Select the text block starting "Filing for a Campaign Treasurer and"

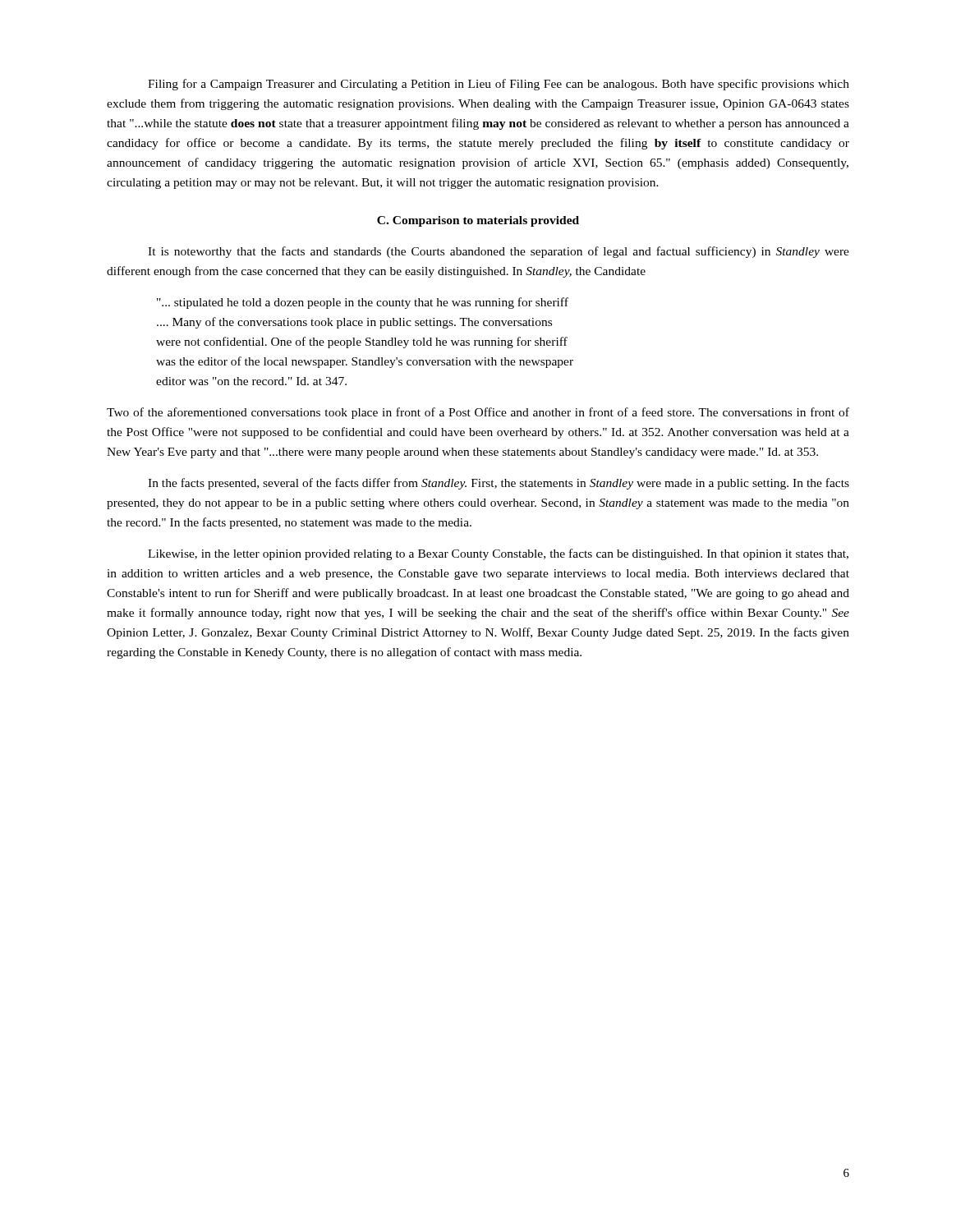click(478, 133)
